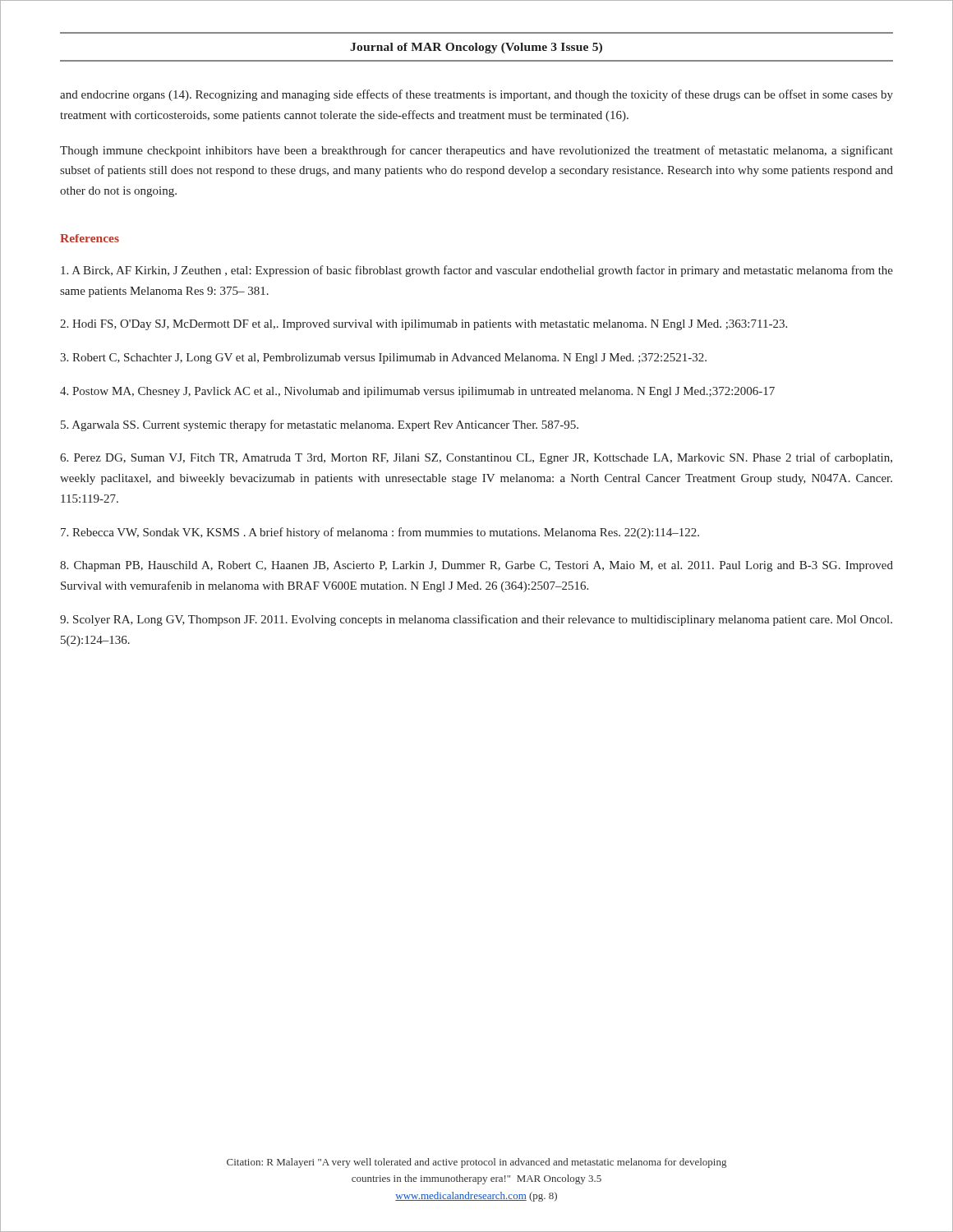Point to the text starting "8. Chapman PB, Hauschild A, Robert C,"

(476, 575)
